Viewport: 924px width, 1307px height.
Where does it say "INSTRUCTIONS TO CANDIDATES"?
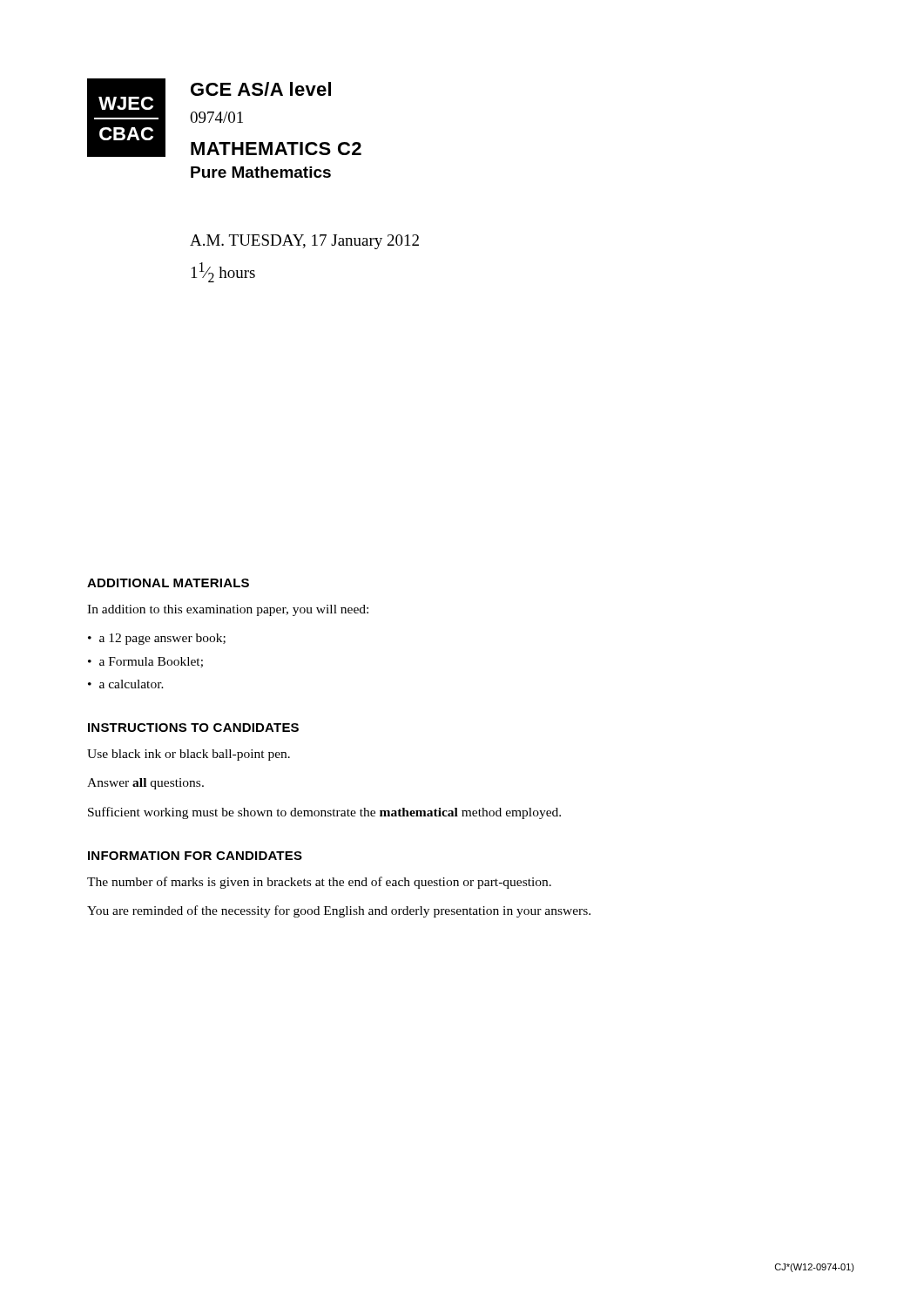click(193, 727)
